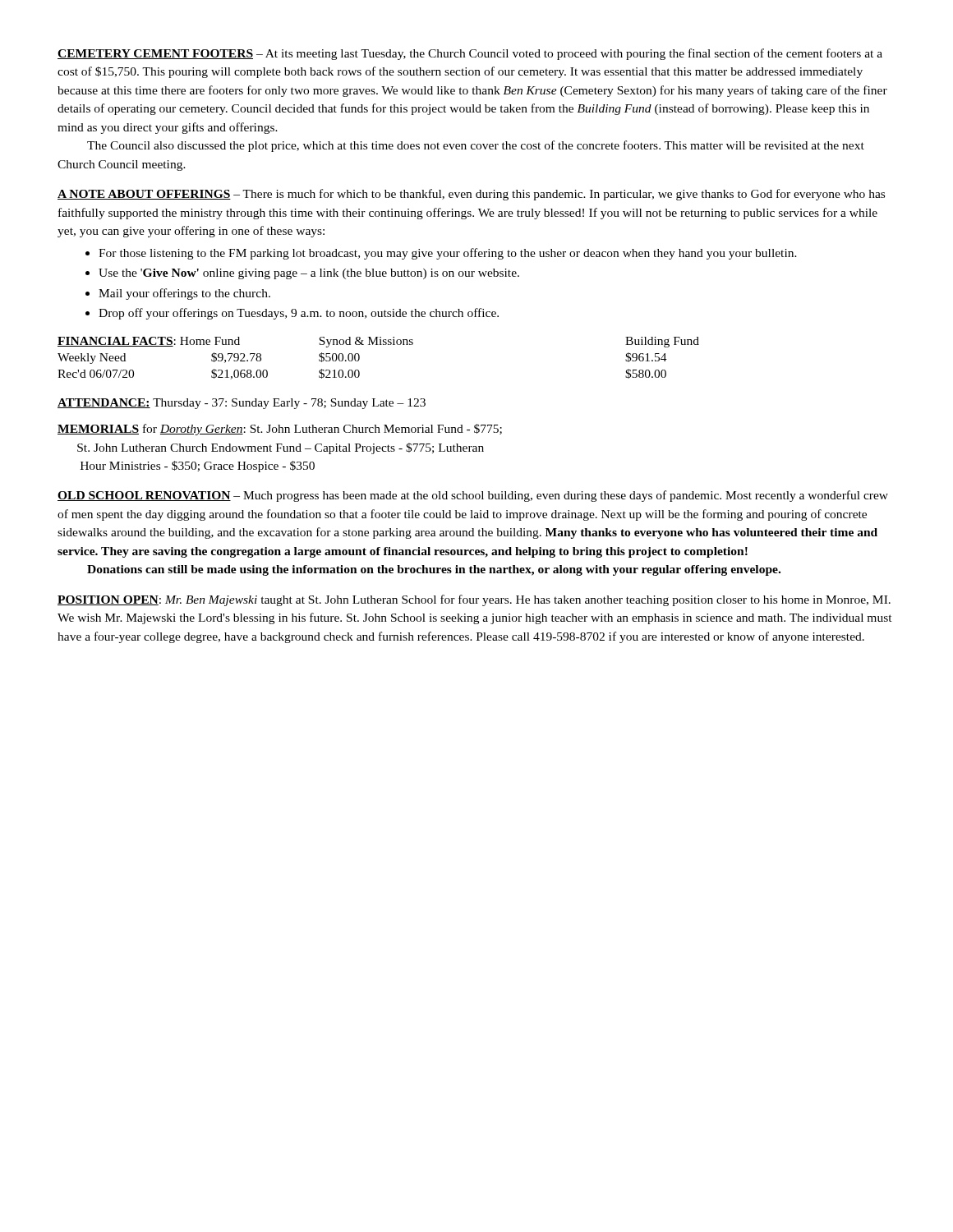Click a table
This screenshot has width=953, height=1232.
[476, 357]
